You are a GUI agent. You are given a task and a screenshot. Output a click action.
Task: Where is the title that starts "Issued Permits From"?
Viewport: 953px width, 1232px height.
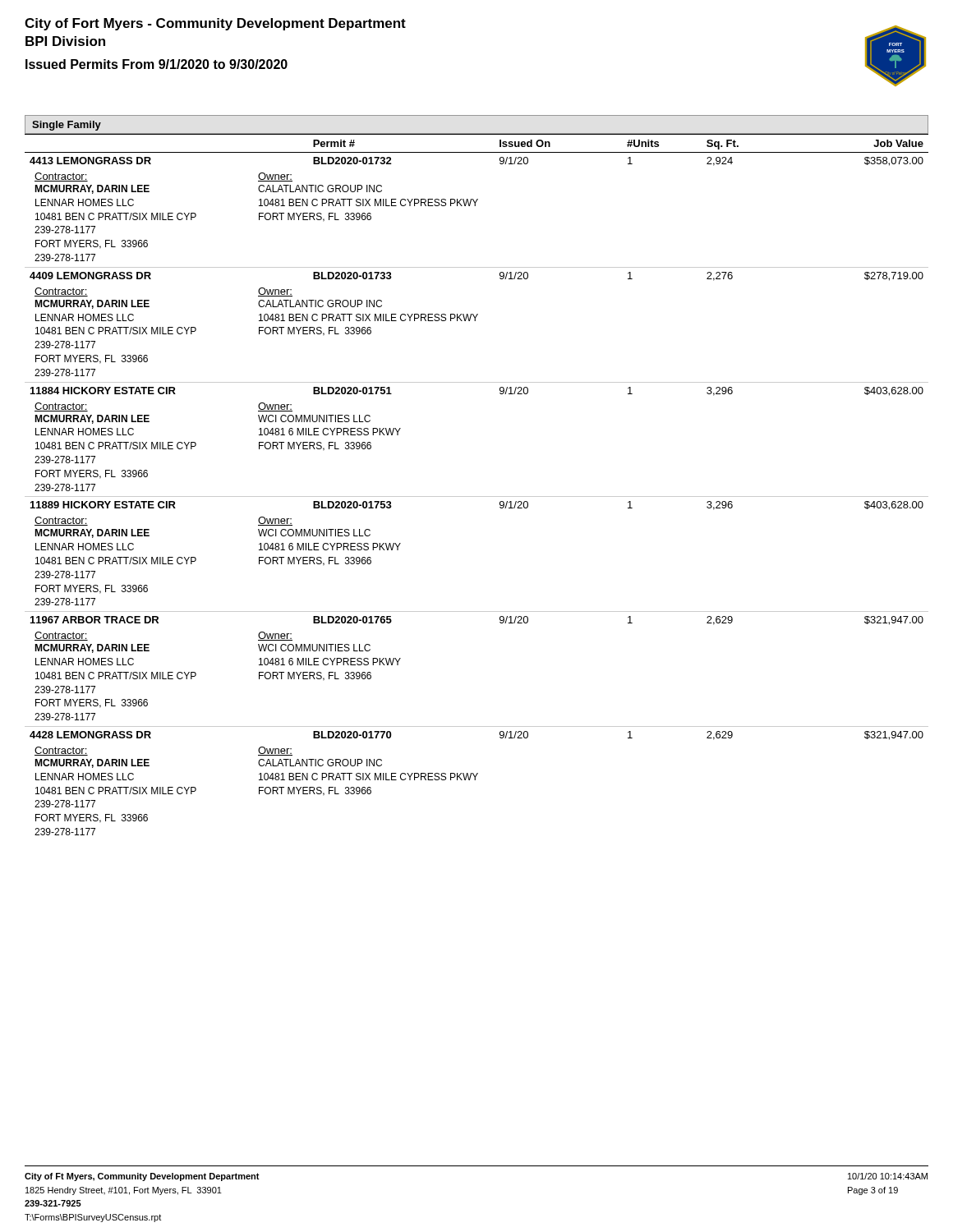149,65
